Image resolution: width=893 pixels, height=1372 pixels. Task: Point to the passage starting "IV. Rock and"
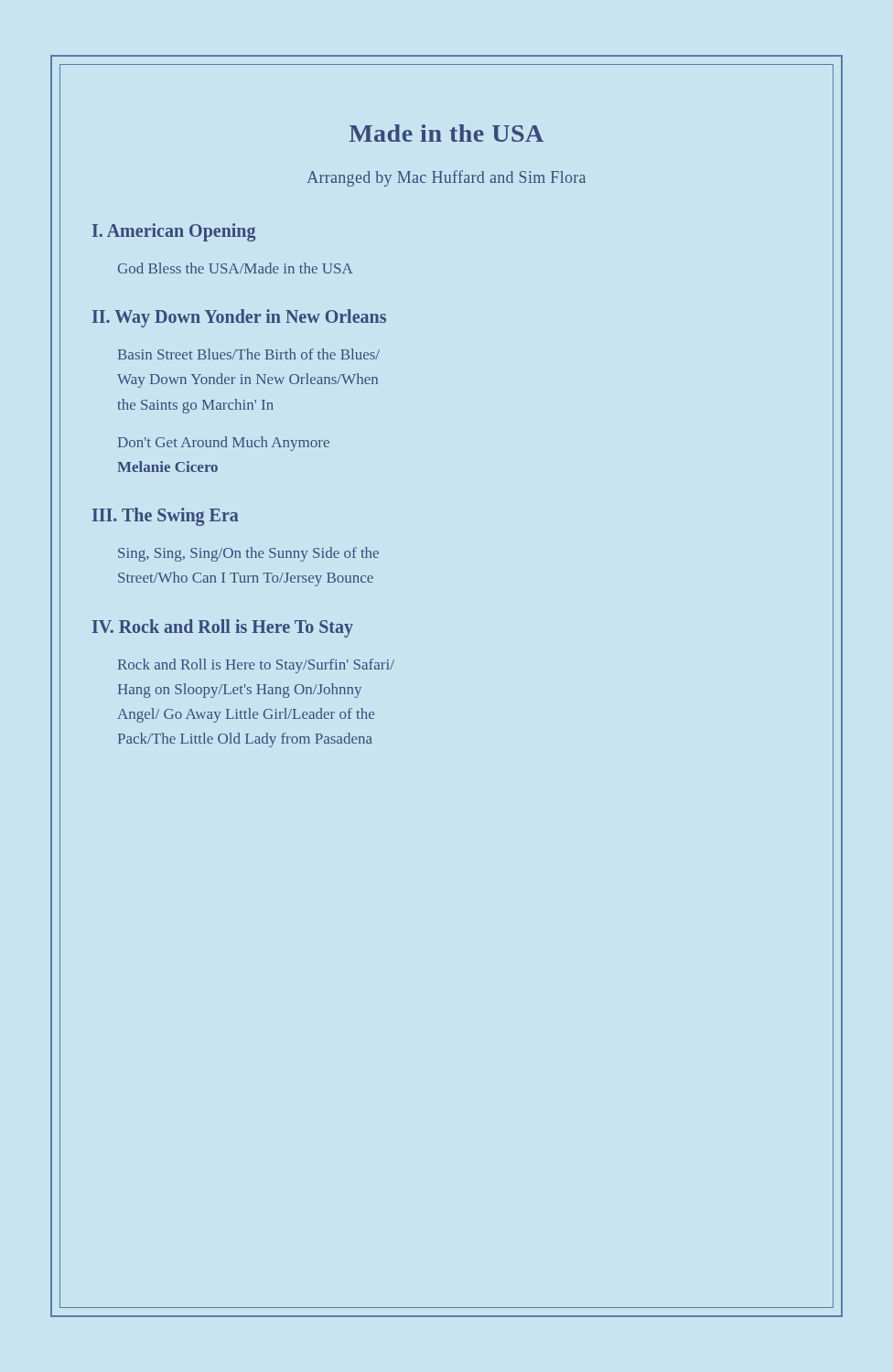click(222, 626)
